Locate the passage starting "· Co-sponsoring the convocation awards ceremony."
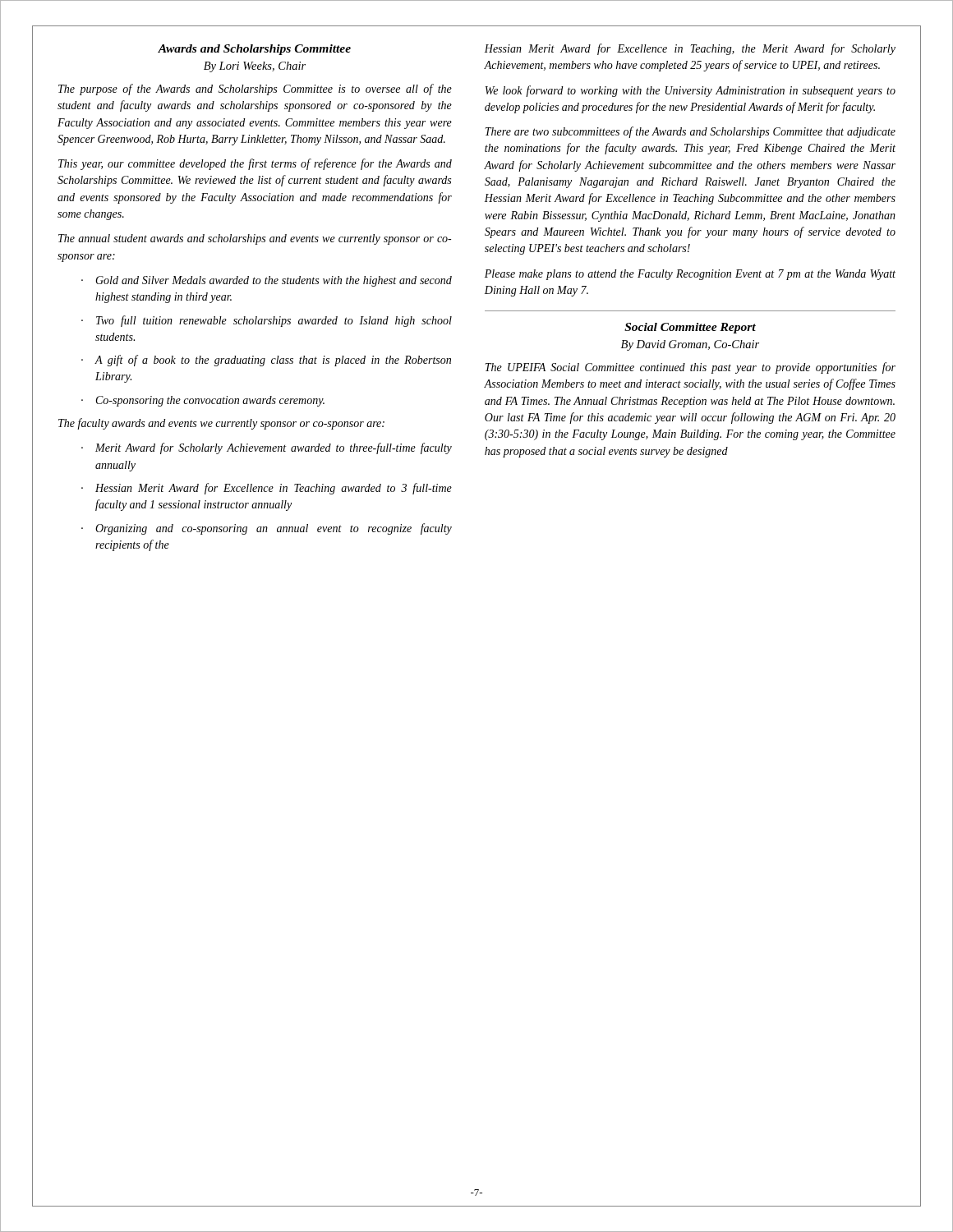 point(203,401)
